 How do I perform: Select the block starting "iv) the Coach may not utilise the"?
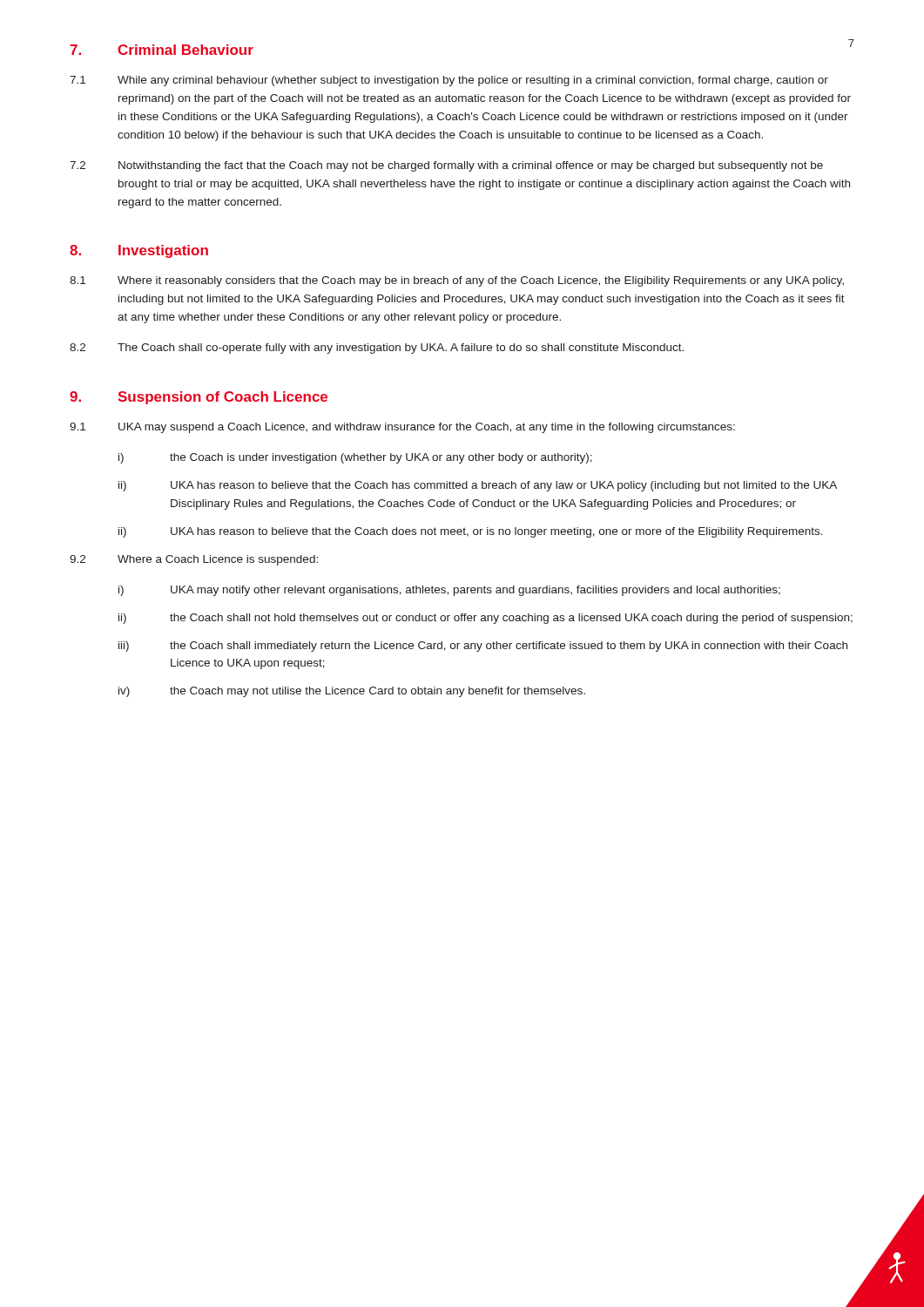tap(486, 692)
